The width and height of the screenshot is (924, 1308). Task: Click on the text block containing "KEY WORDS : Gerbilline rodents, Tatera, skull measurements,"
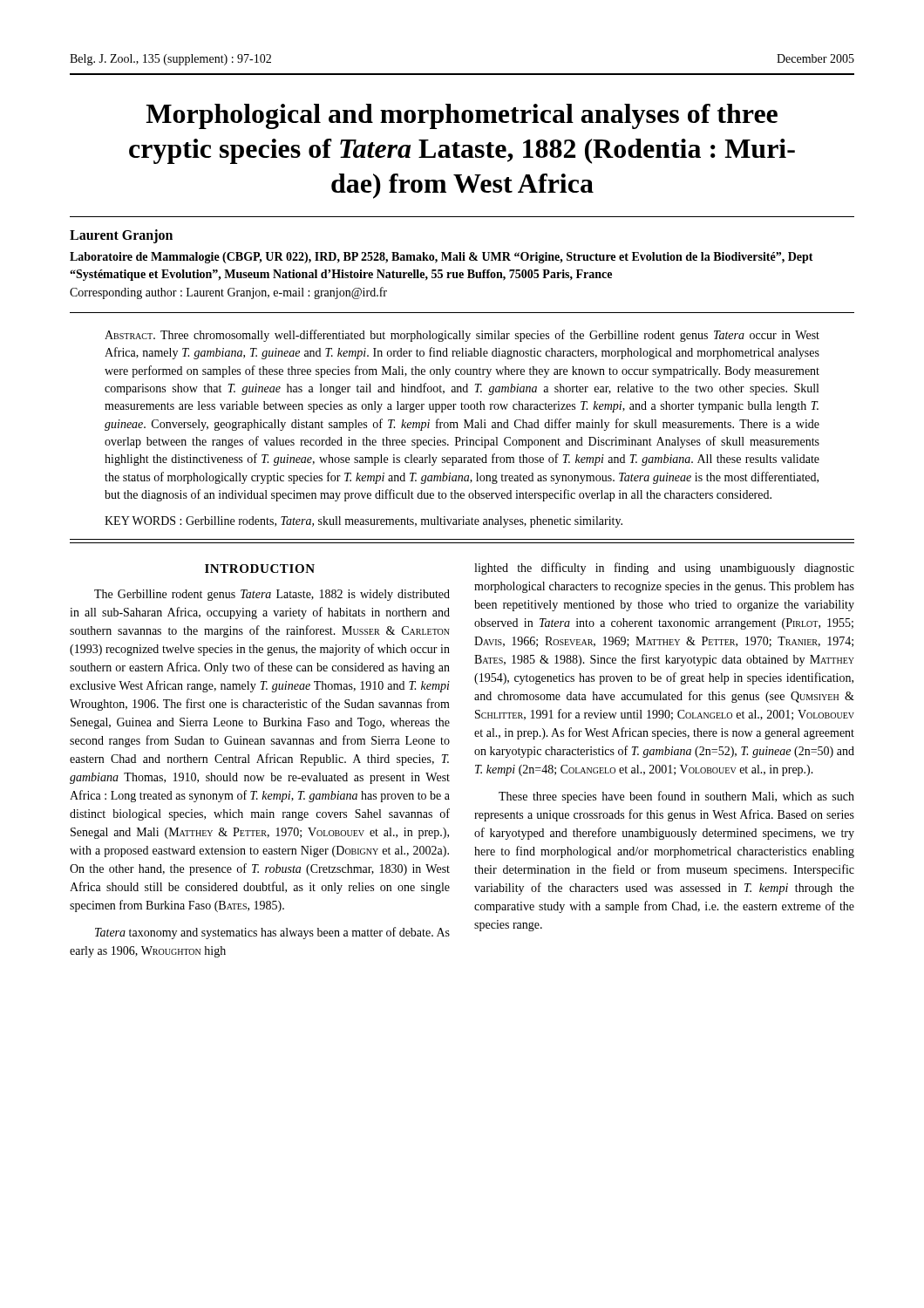pyautogui.click(x=364, y=521)
